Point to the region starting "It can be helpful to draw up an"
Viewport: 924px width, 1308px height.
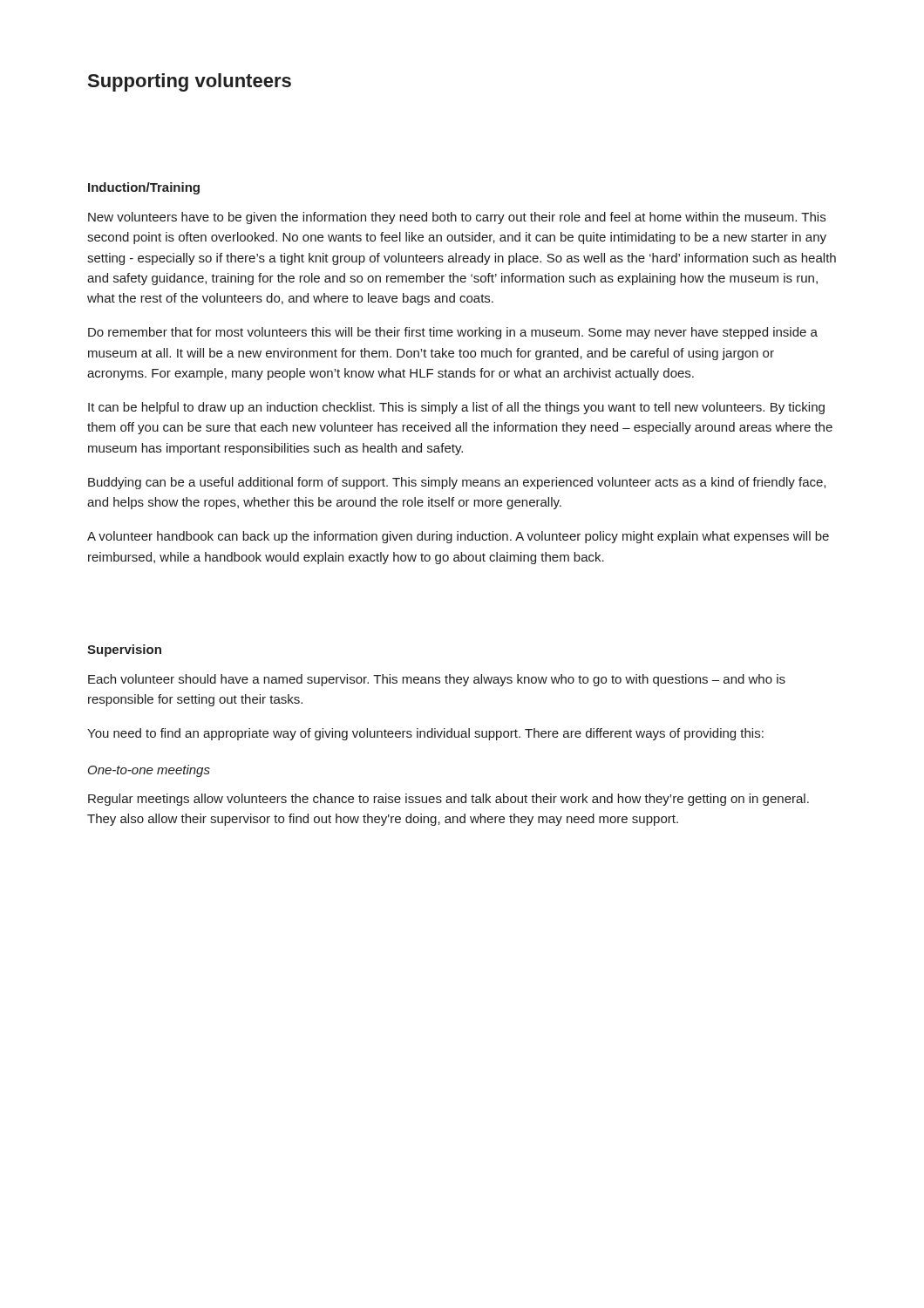click(460, 427)
